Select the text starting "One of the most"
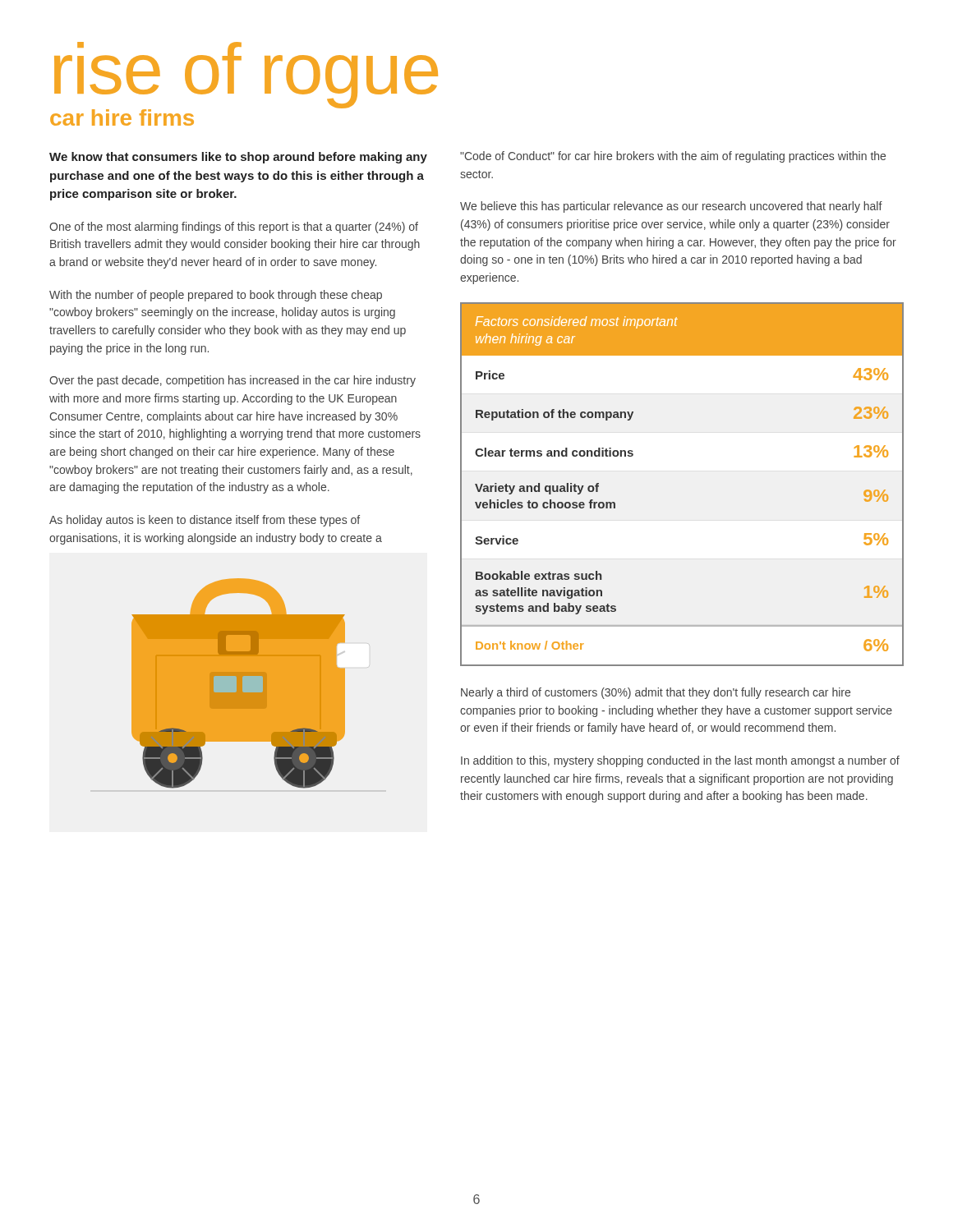 235,244
